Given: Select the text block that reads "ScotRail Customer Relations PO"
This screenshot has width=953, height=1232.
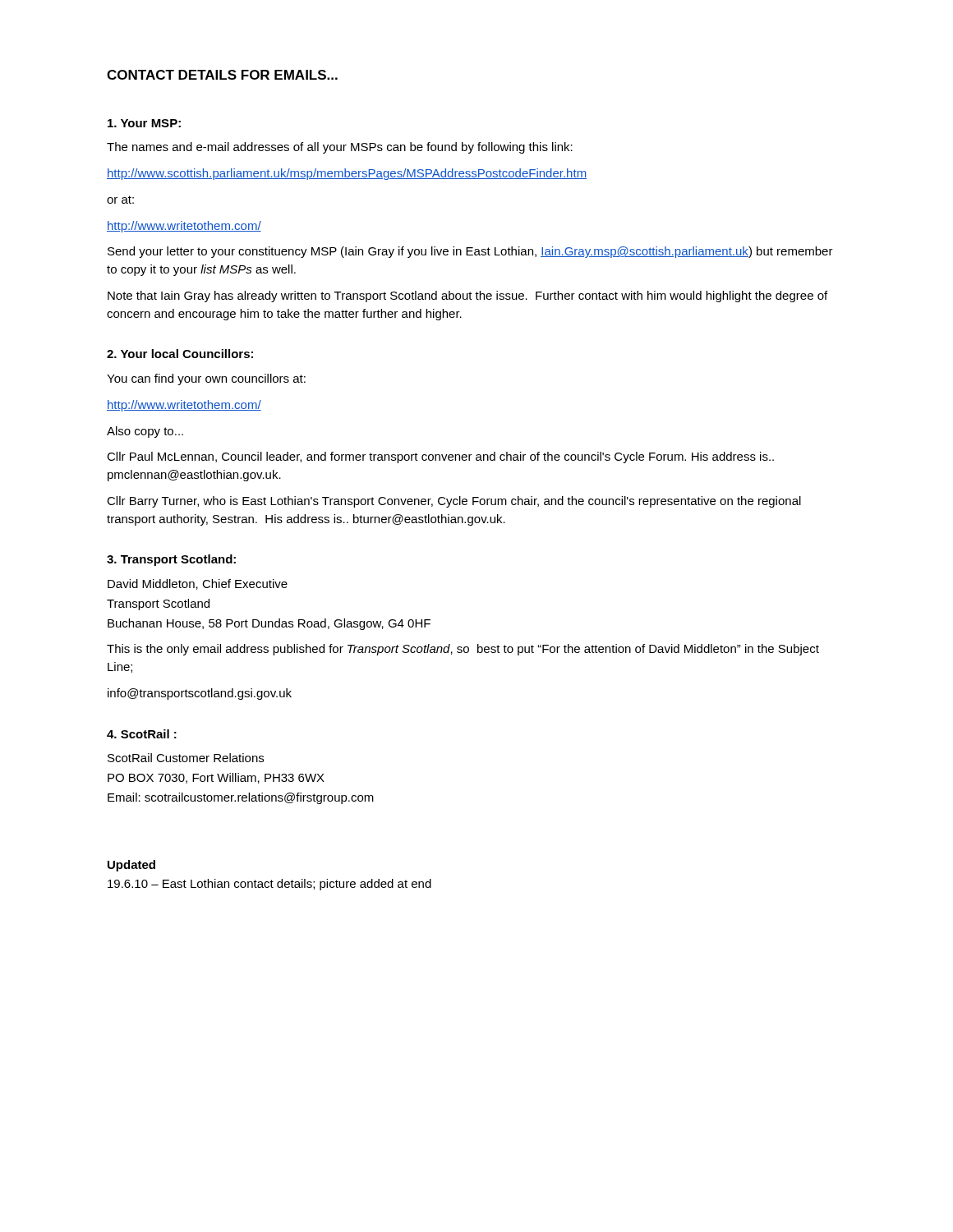Looking at the screenshot, I should (186, 758).
